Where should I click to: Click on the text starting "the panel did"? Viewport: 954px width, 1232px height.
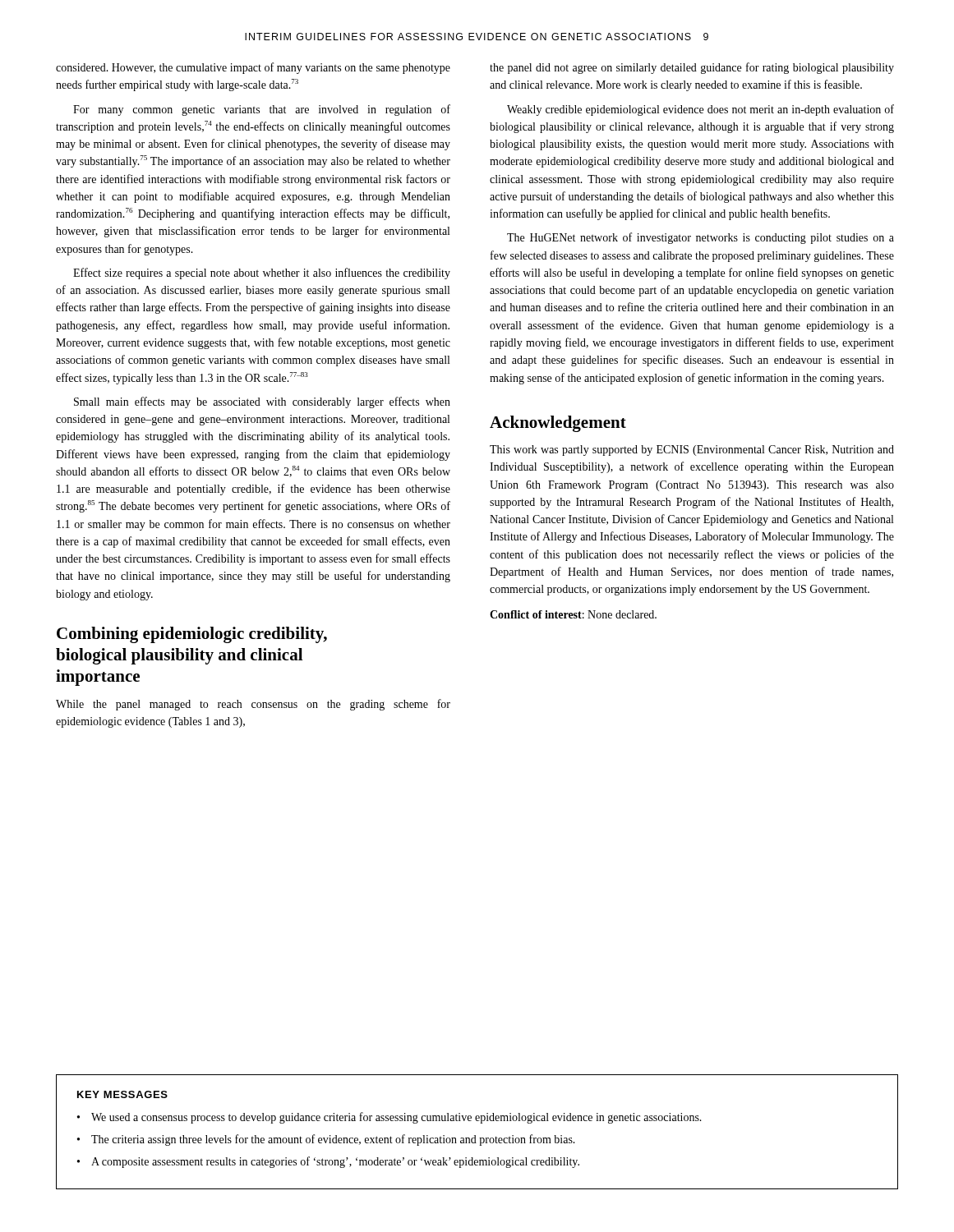click(692, 223)
